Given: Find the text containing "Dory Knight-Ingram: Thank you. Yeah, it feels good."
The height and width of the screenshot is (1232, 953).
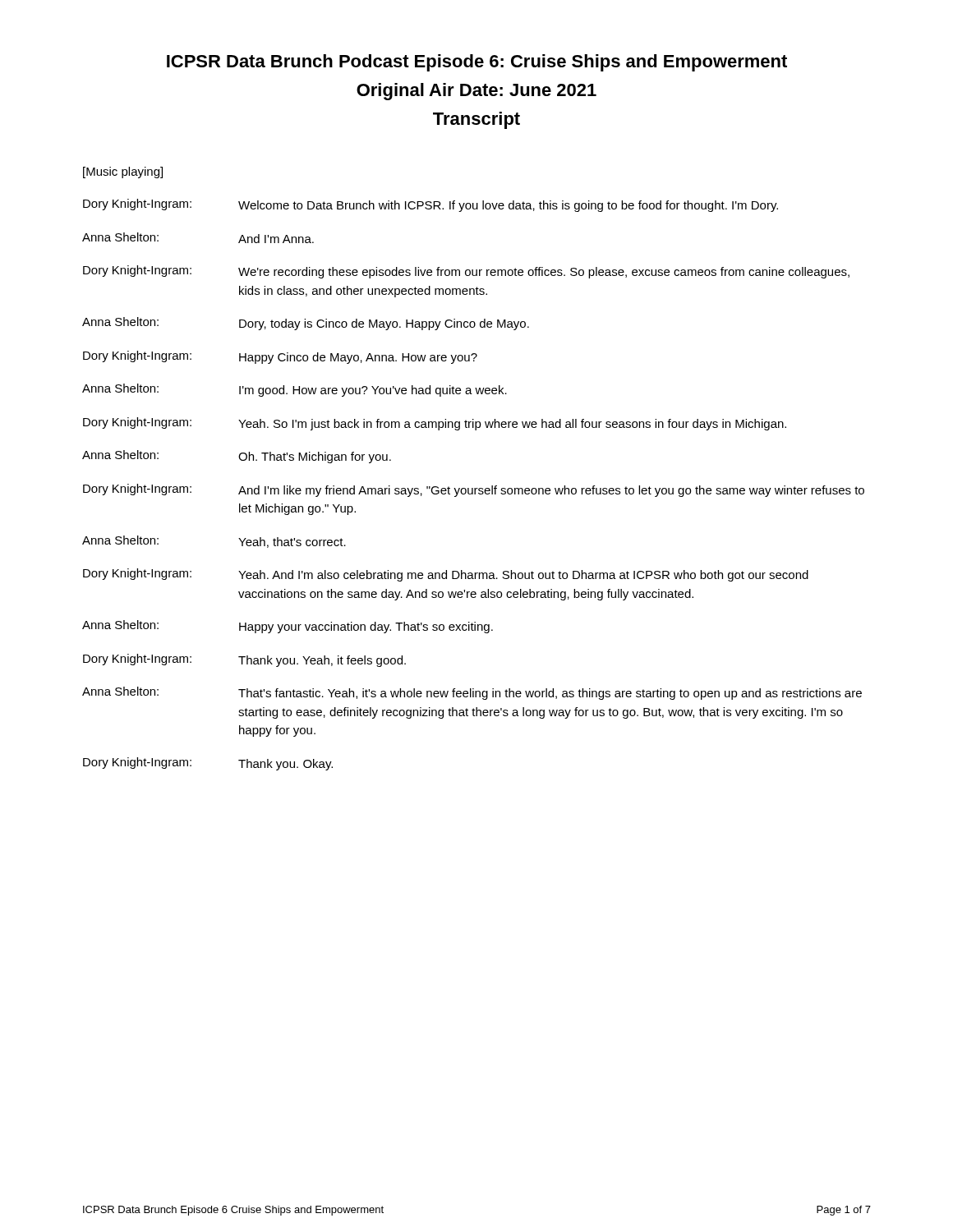Looking at the screenshot, I should tap(244, 660).
